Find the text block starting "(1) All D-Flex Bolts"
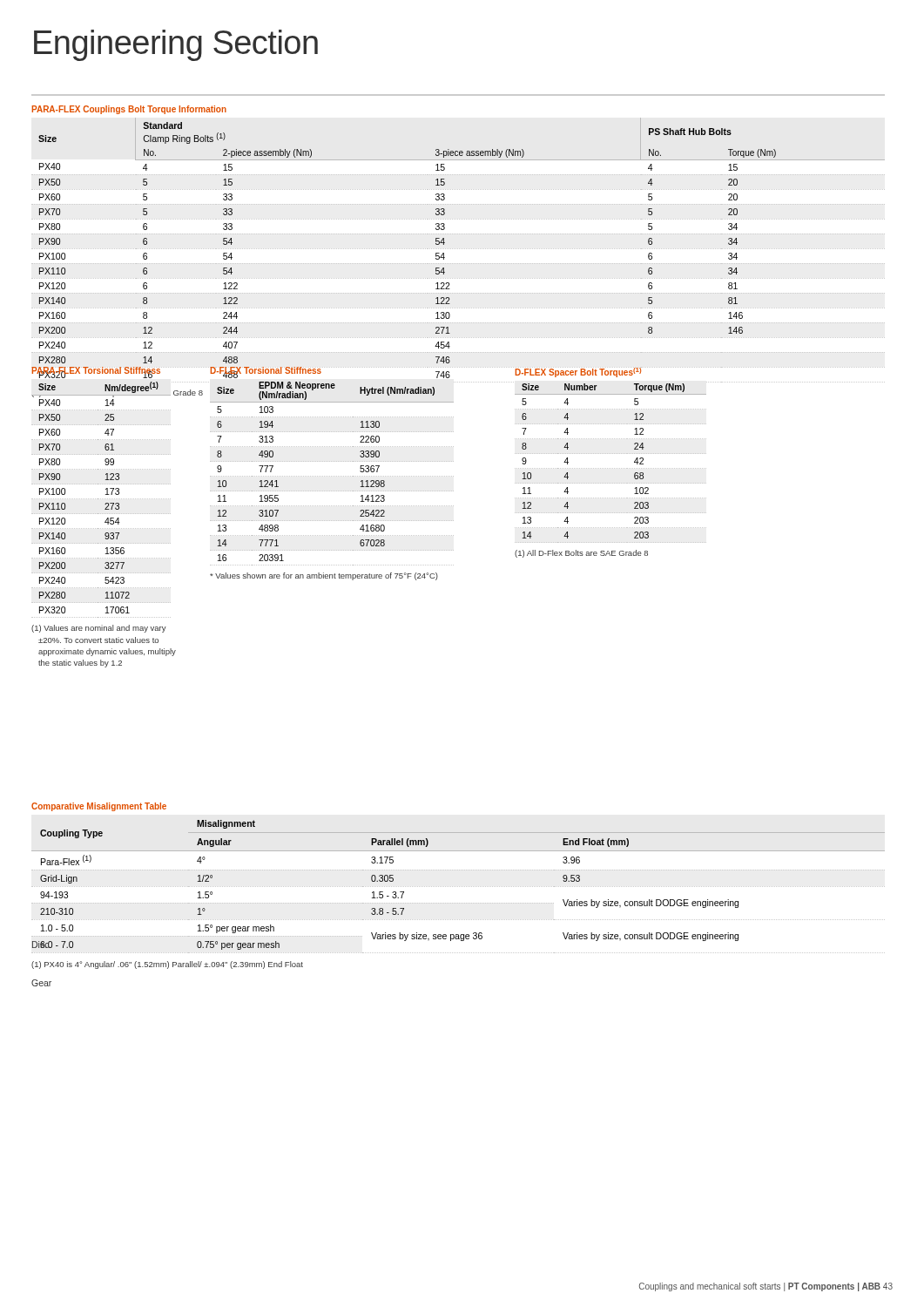The image size is (924, 1307). (582, 553)
